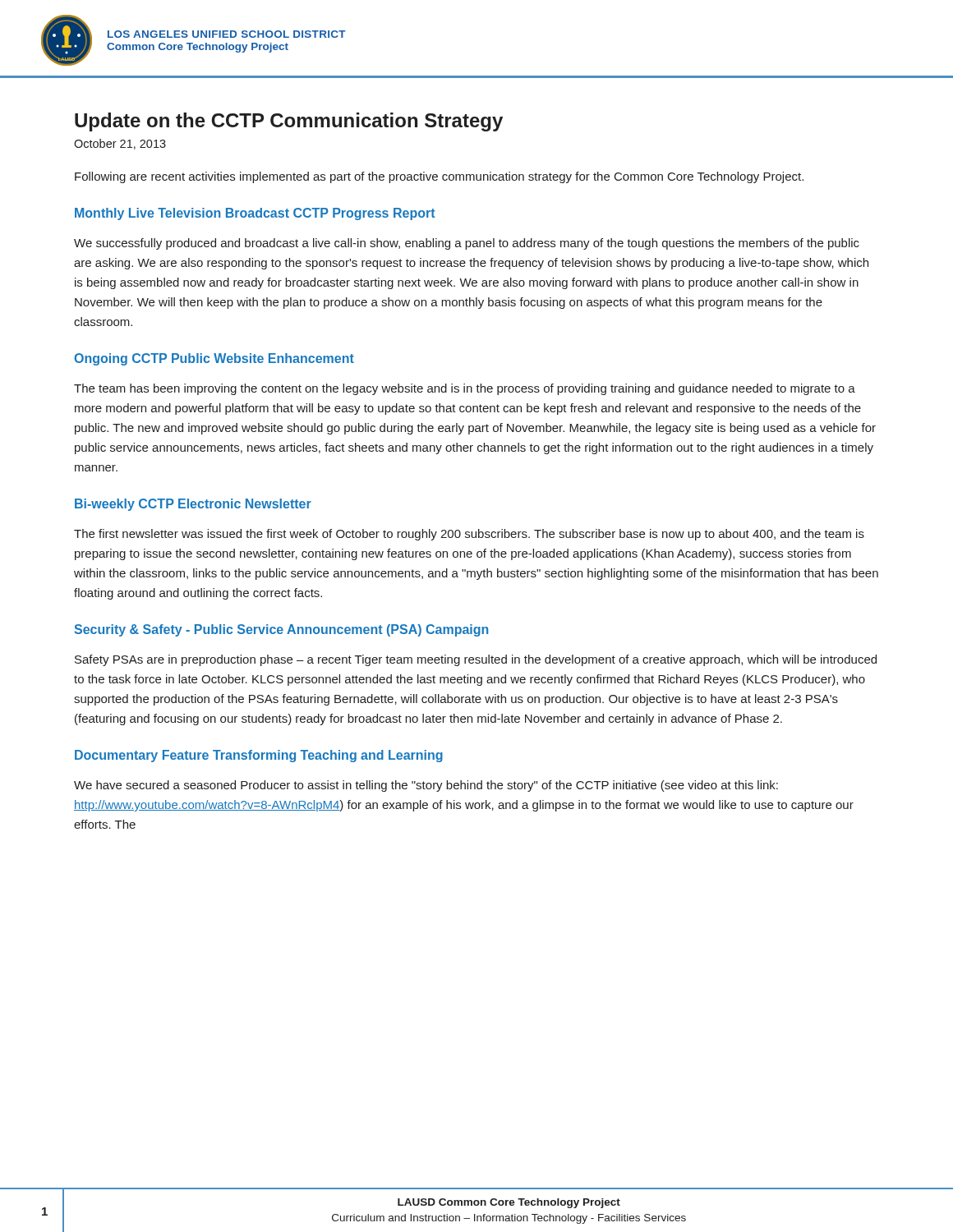953x1232 pixels.
Task: Where does it say "Ongoing CCTP Public Website Enhancement"?
Action: pos(214,359)
